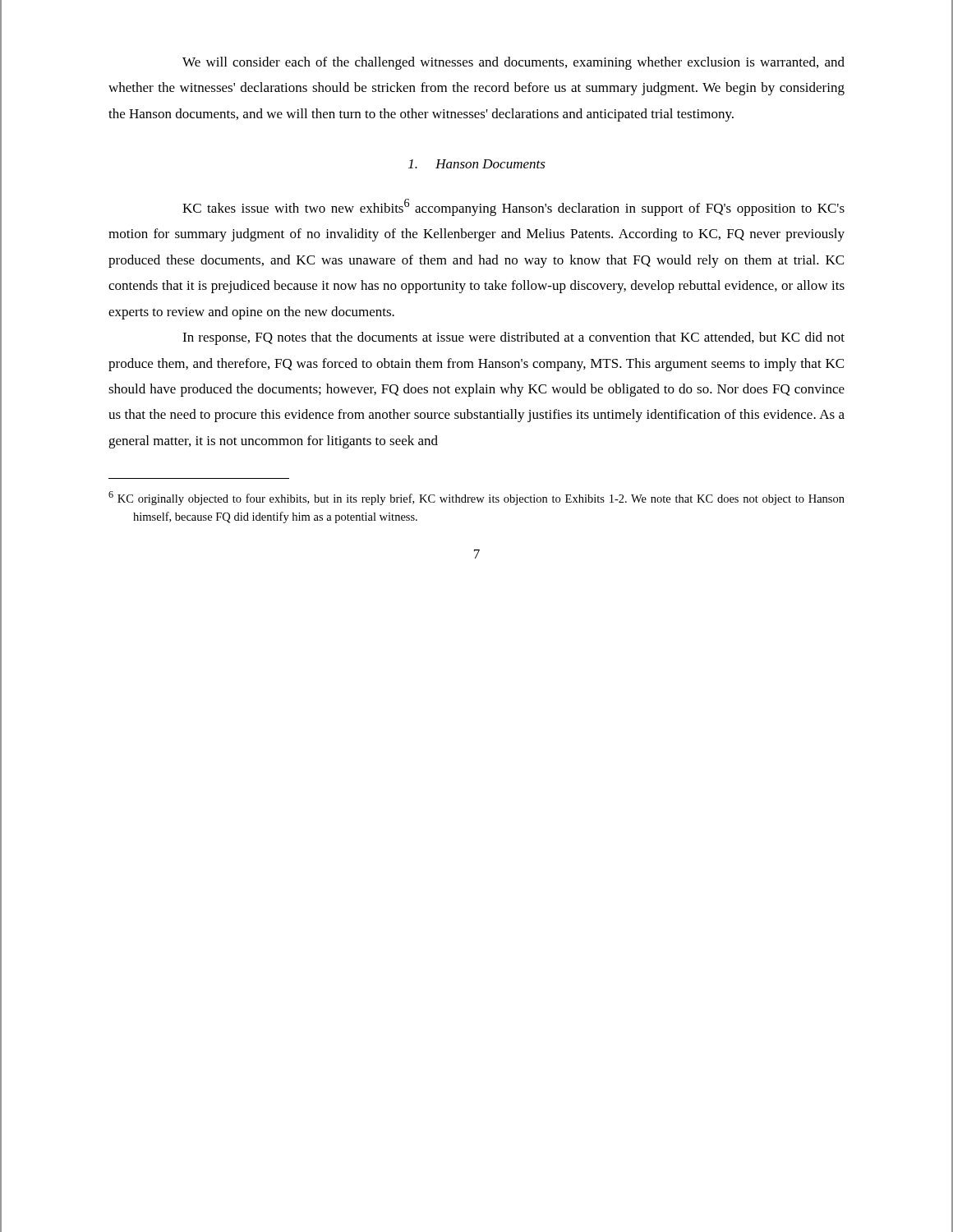Image resolution: width=953 pixels, height=1232 pixels.
Task: Click the footnote
Action: [x=476, y=507]
